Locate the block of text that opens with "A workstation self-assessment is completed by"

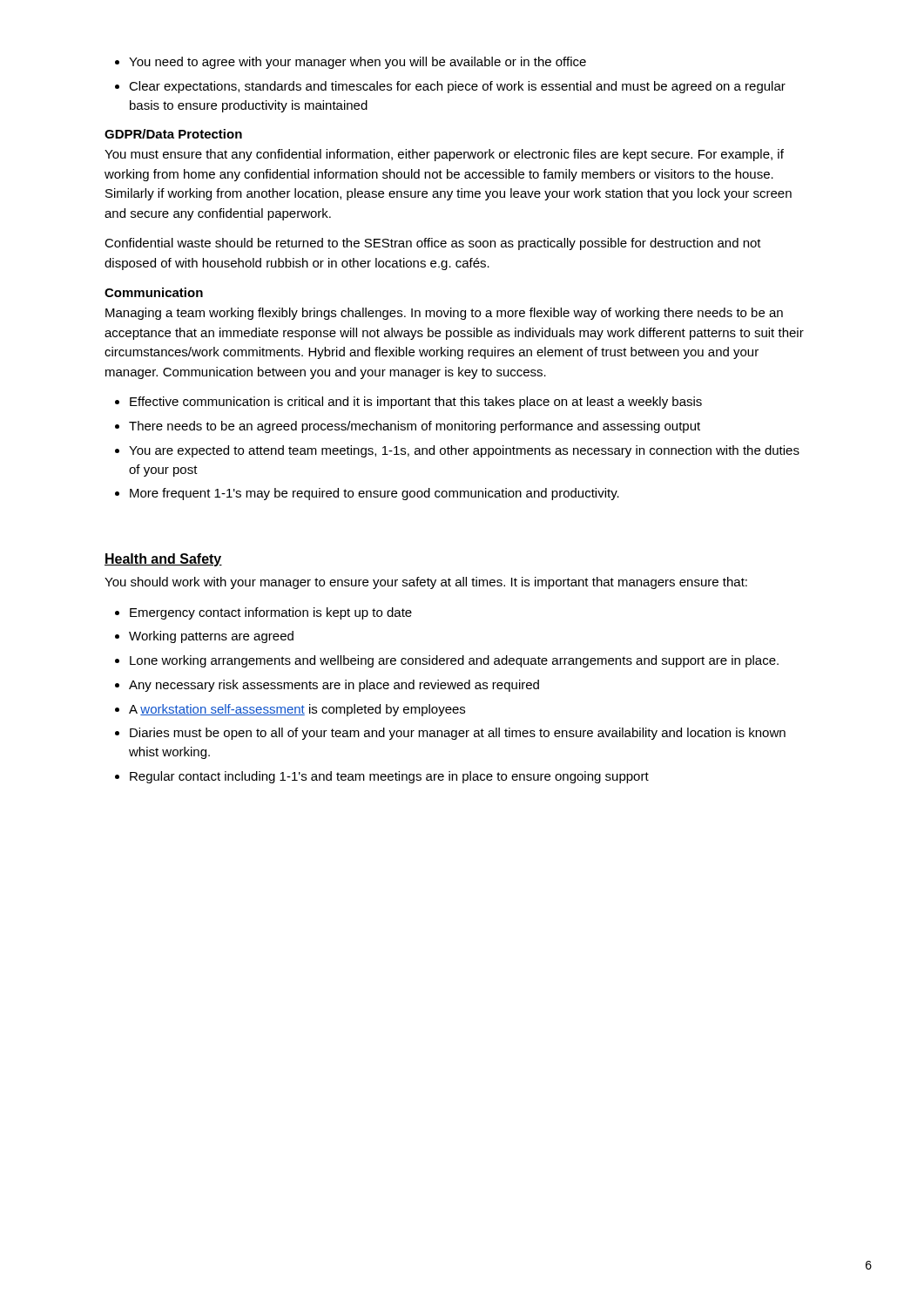tap(470, 709)
